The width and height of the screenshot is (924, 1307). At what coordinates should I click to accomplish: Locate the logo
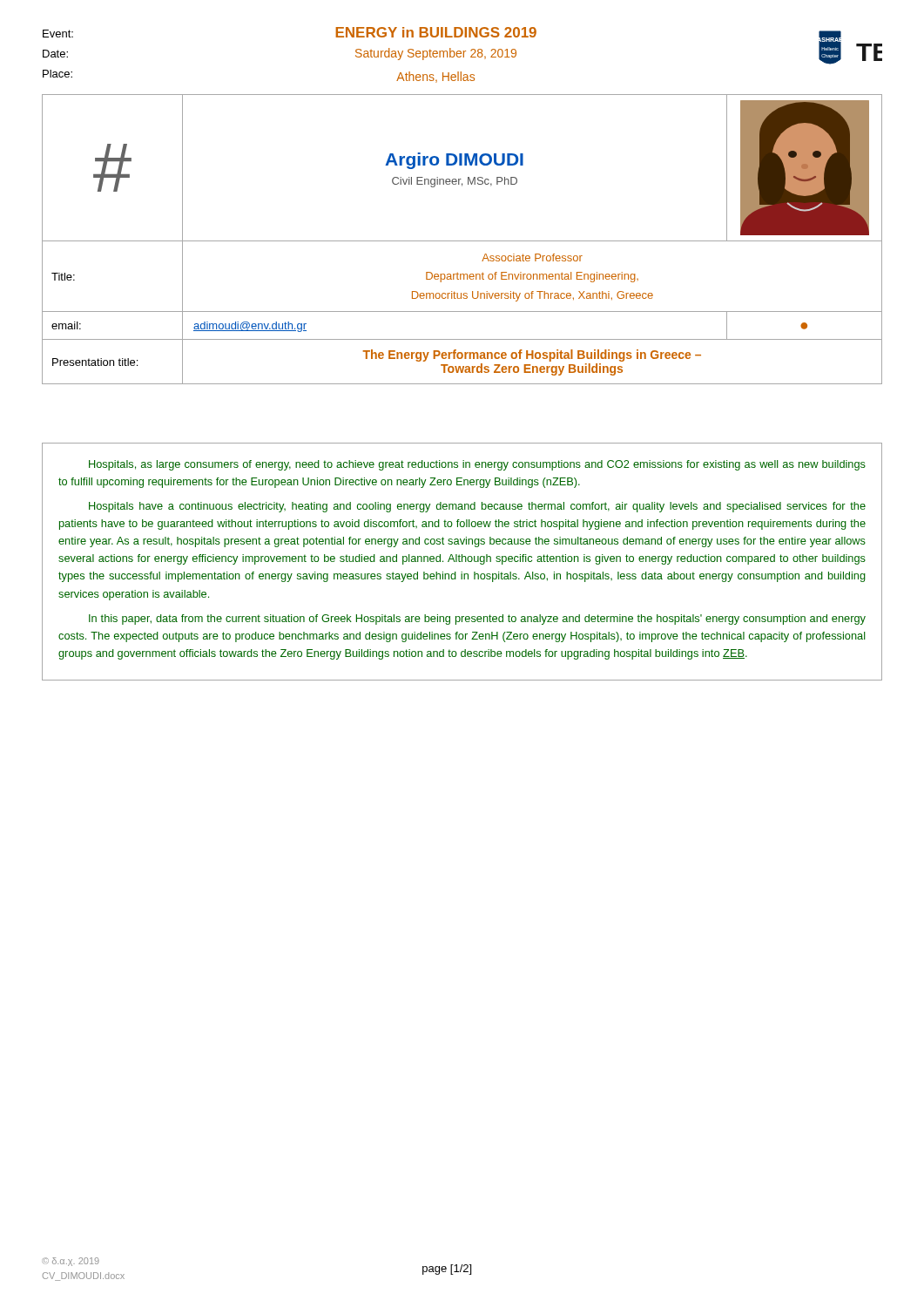[847, 54]
